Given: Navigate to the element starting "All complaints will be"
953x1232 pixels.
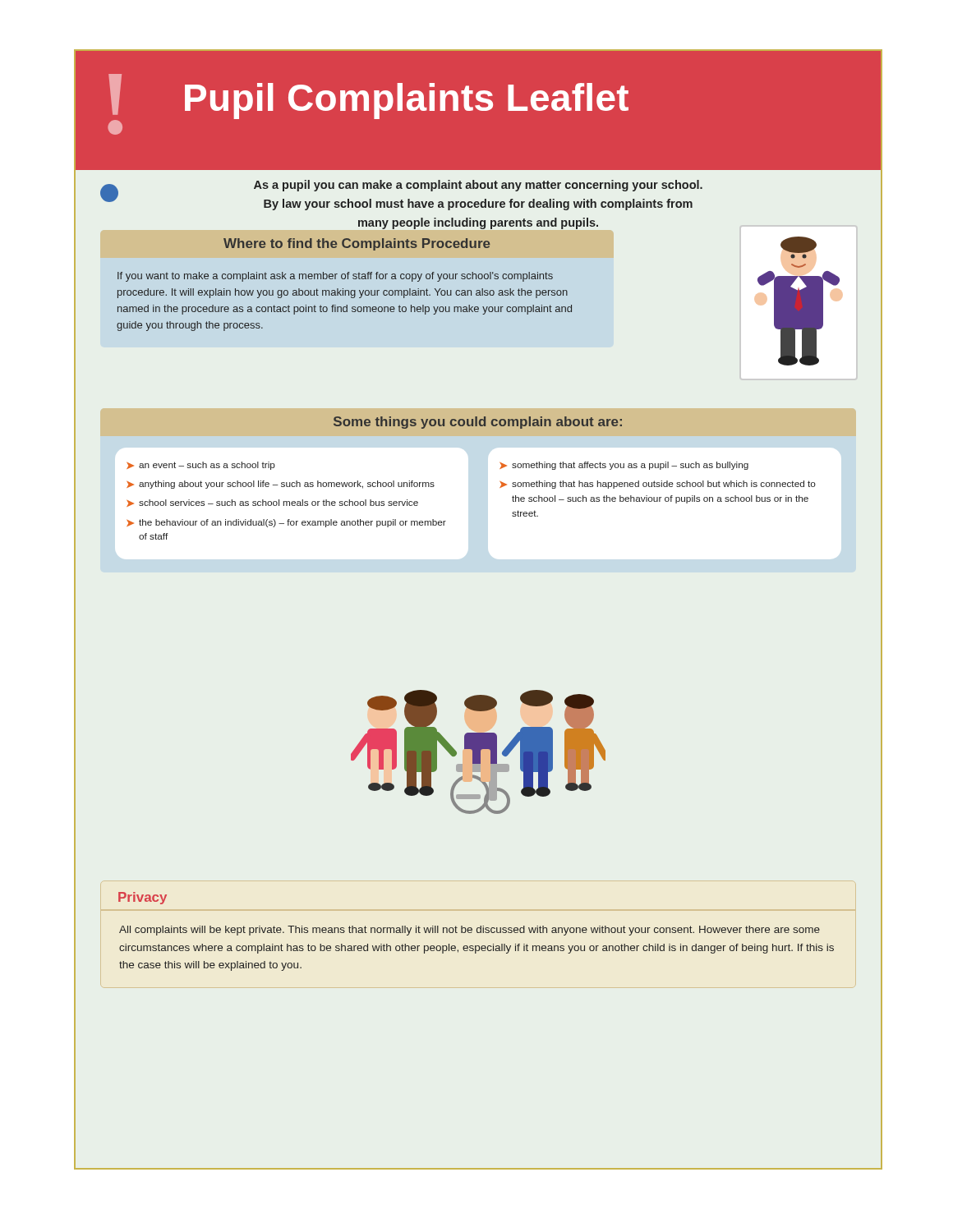Looking at the screenshot, I should (477, 947).
